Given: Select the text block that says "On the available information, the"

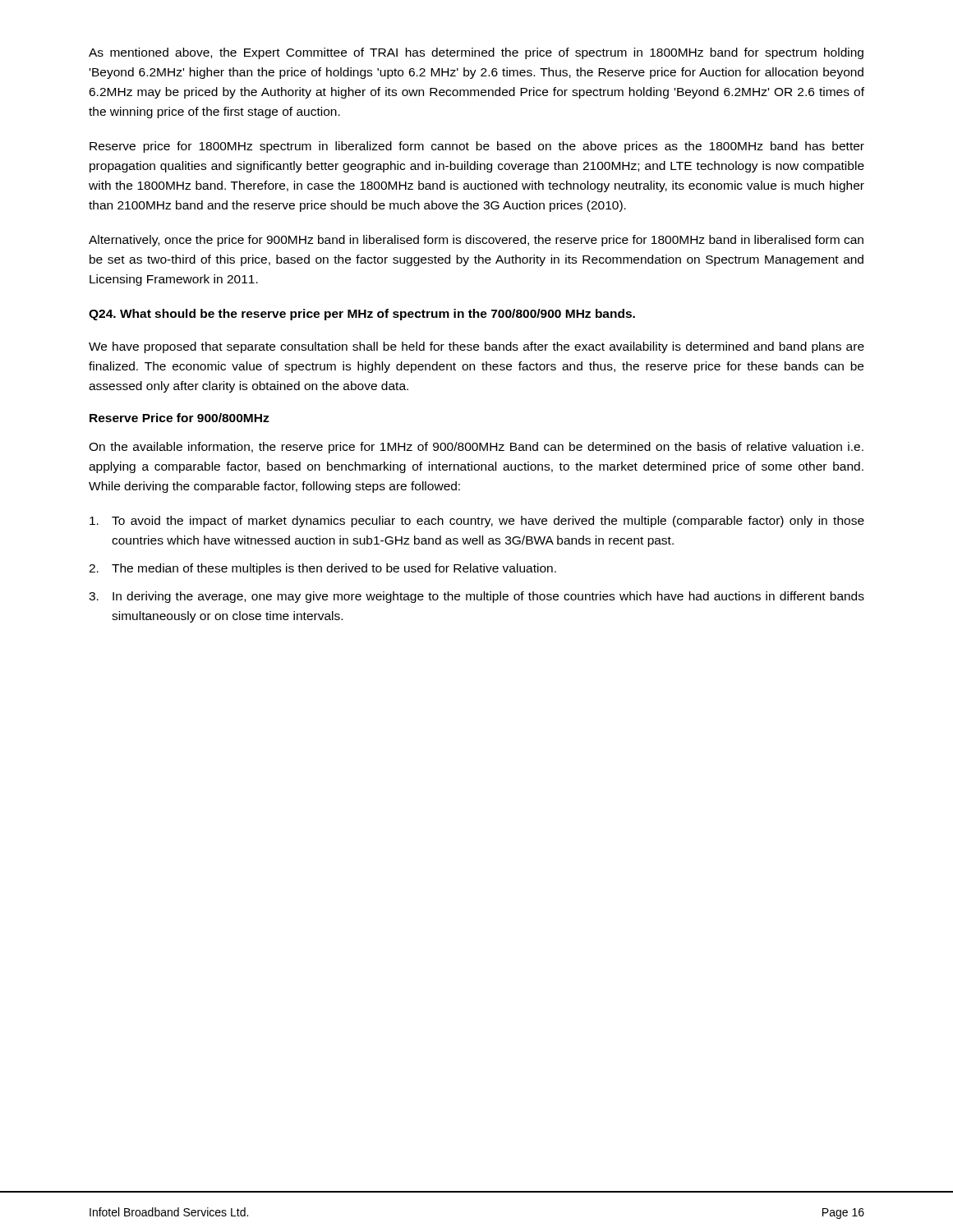Looking at the screenshot, I should [x=476, y=466].
